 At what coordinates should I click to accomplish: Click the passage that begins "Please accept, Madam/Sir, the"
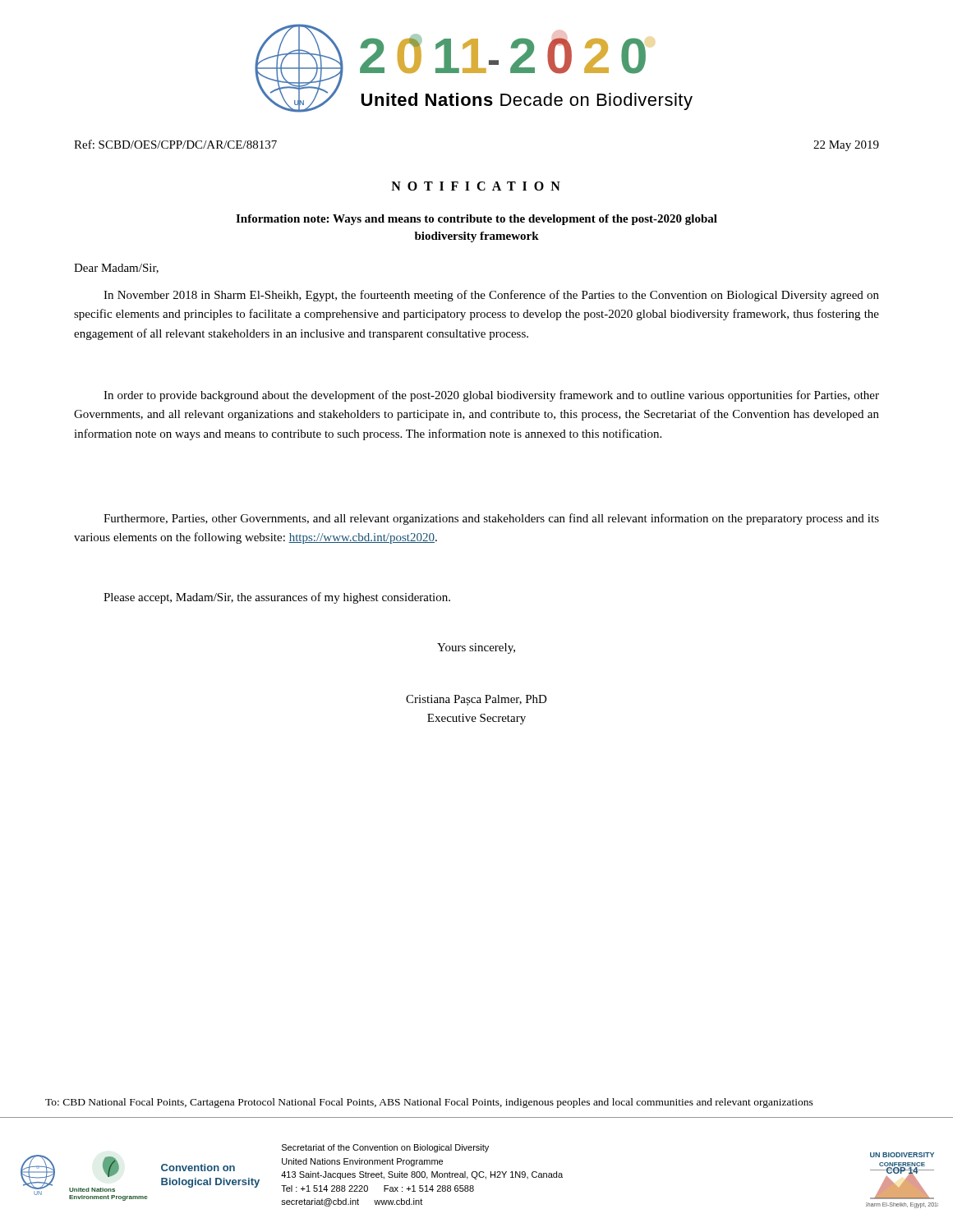(277, 597)
